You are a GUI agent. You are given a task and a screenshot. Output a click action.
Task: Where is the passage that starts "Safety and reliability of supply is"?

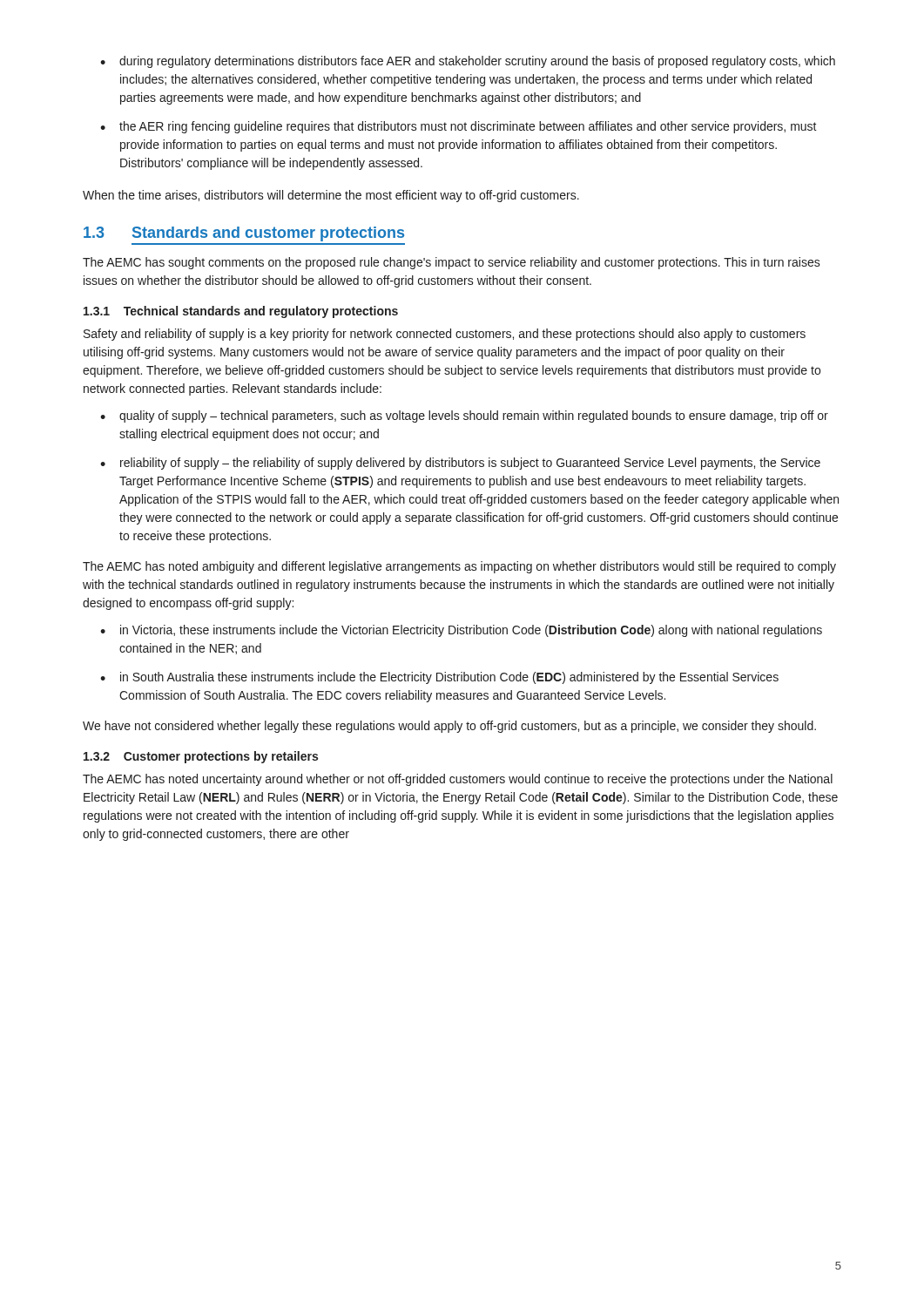point(462,362)
